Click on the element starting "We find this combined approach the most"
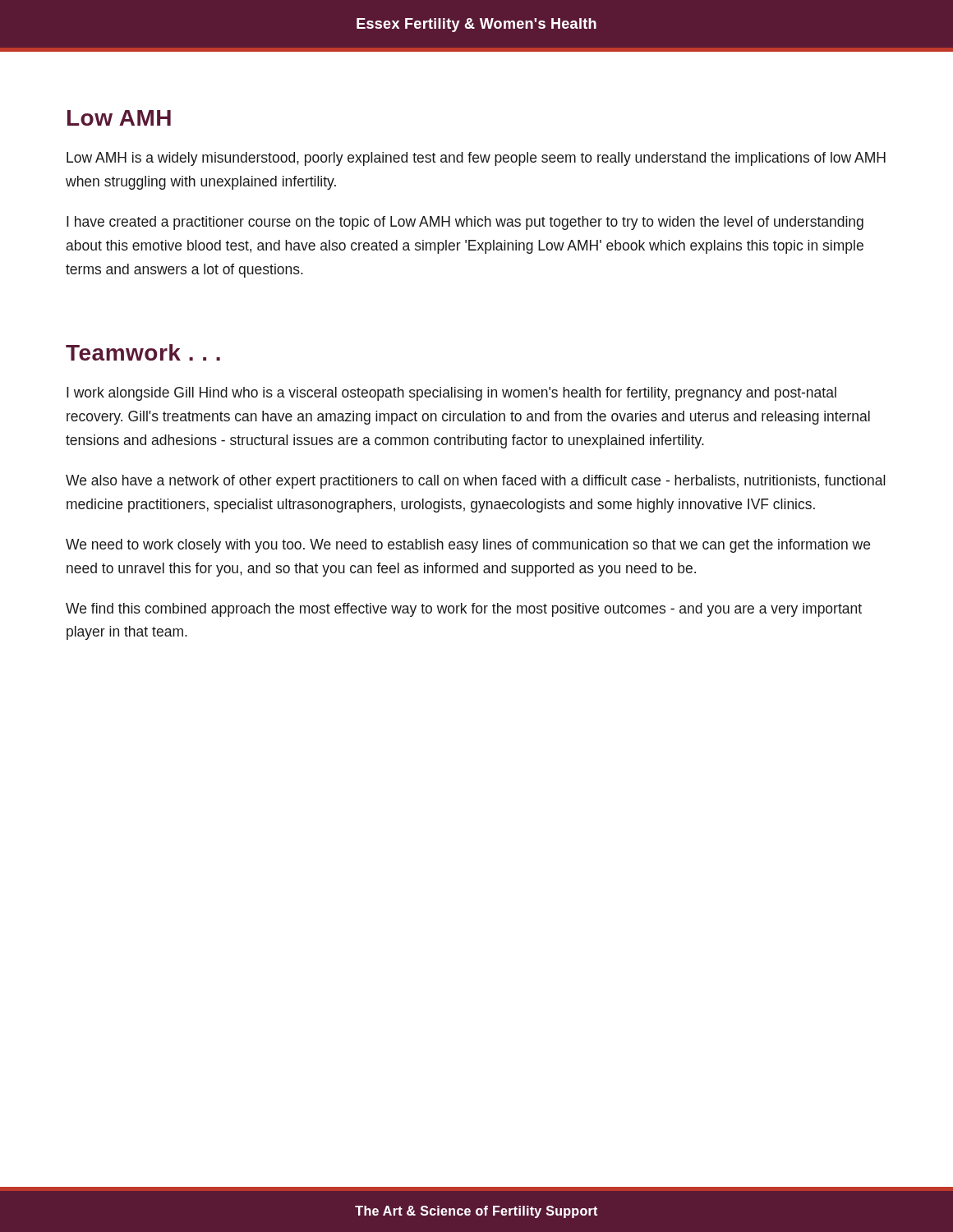Image resolution: width=953 pixels, height=1232 pixels. [464, 620]
